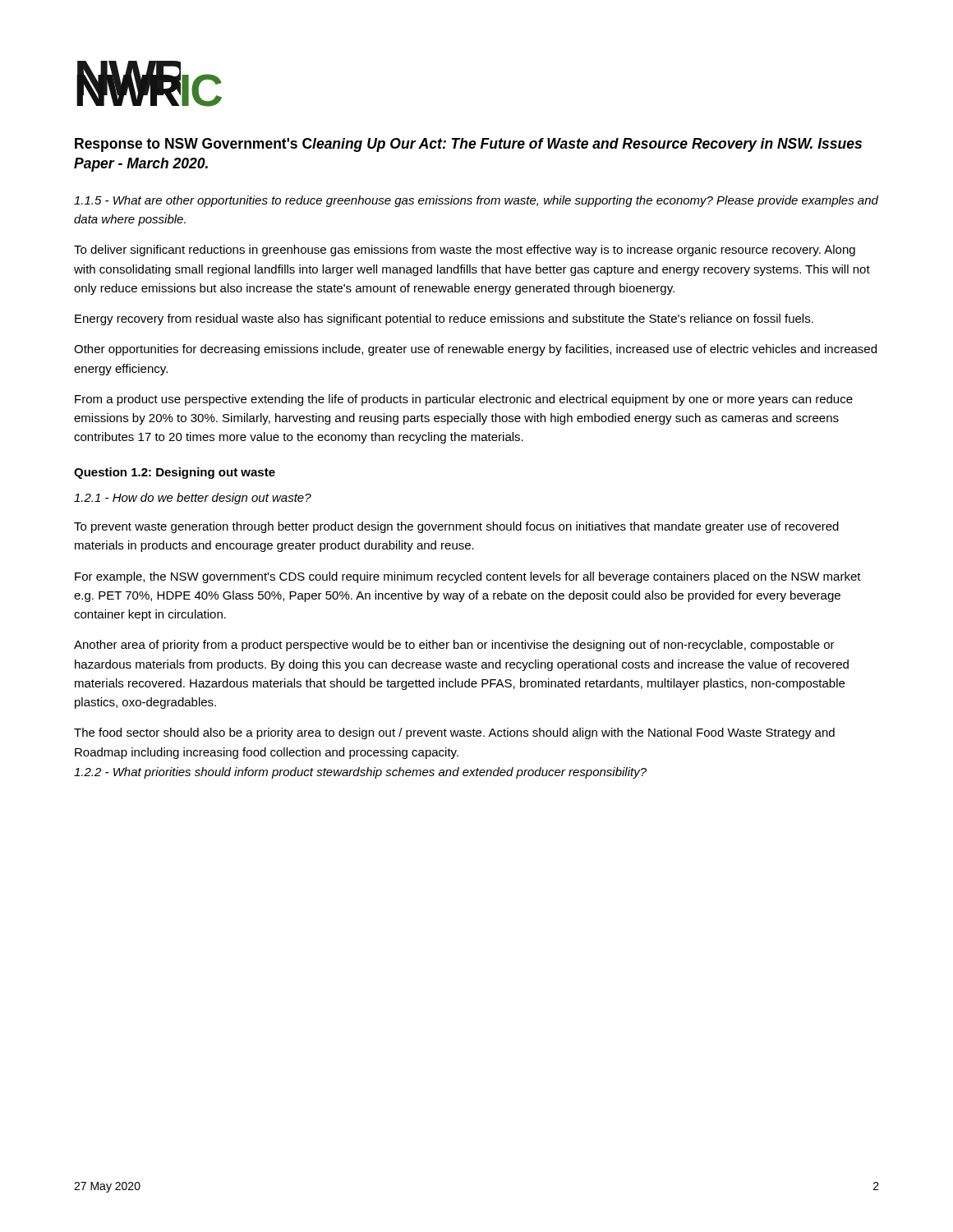This screenshot has height=1232, width=953.
Task: Locate the logo
Action: pos(476,90)
